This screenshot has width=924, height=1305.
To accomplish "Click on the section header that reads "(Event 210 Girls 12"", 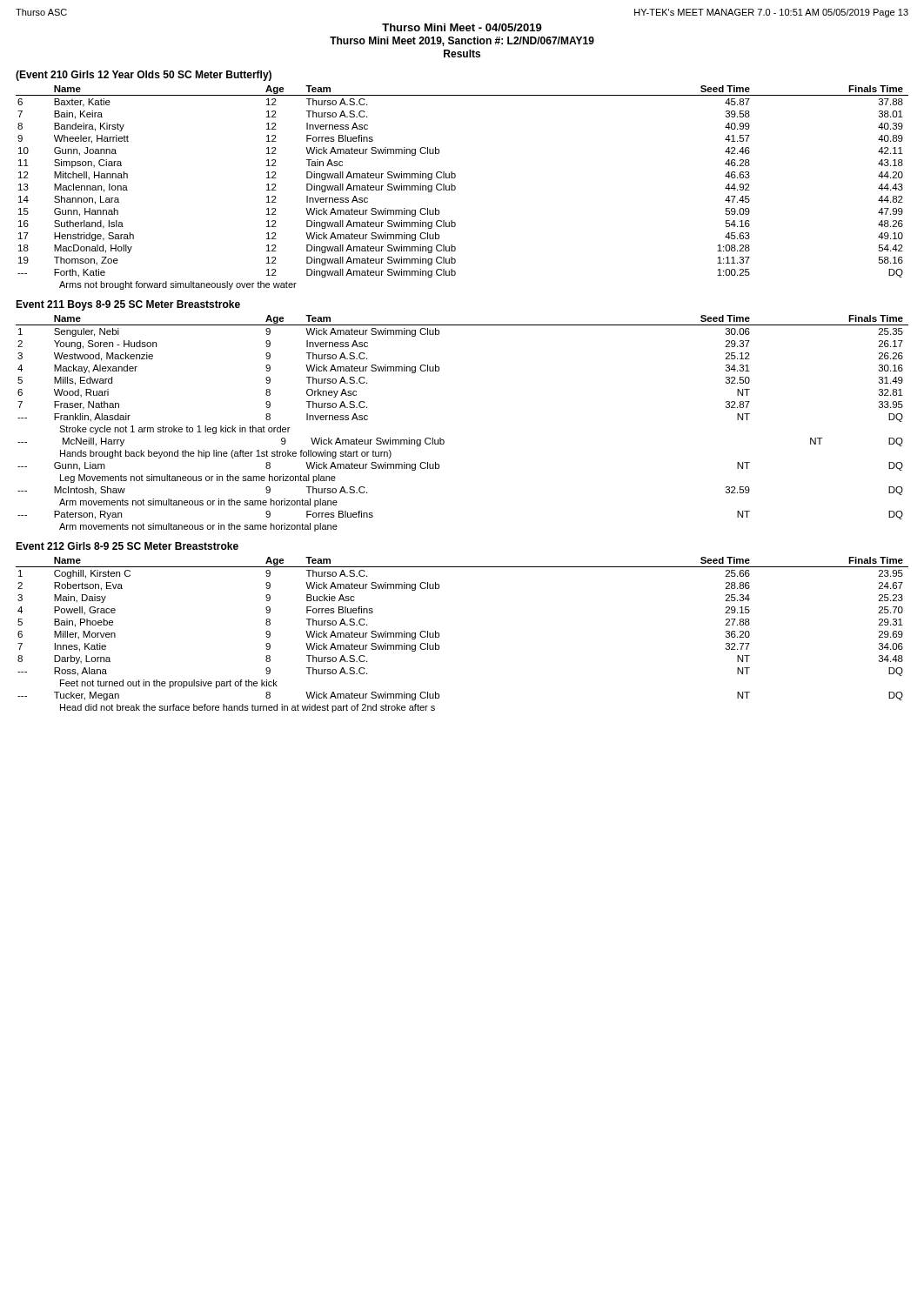I will click(144, 75).
